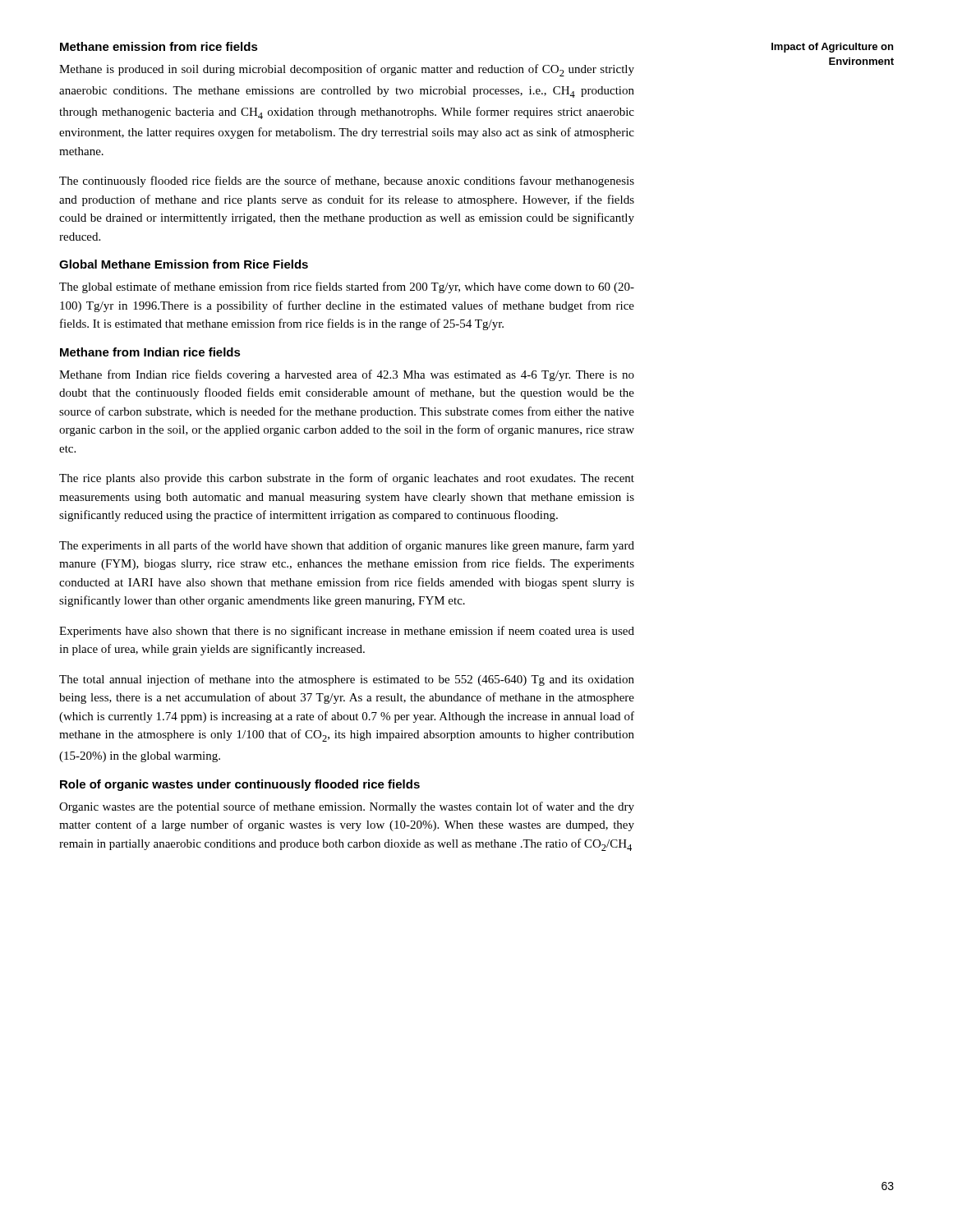Select the text block with the text "Methane from Indian rice fields covering a harvested"
This screenshot has height=1232, width=953.
pyautogui.click(x=347, y=411)
